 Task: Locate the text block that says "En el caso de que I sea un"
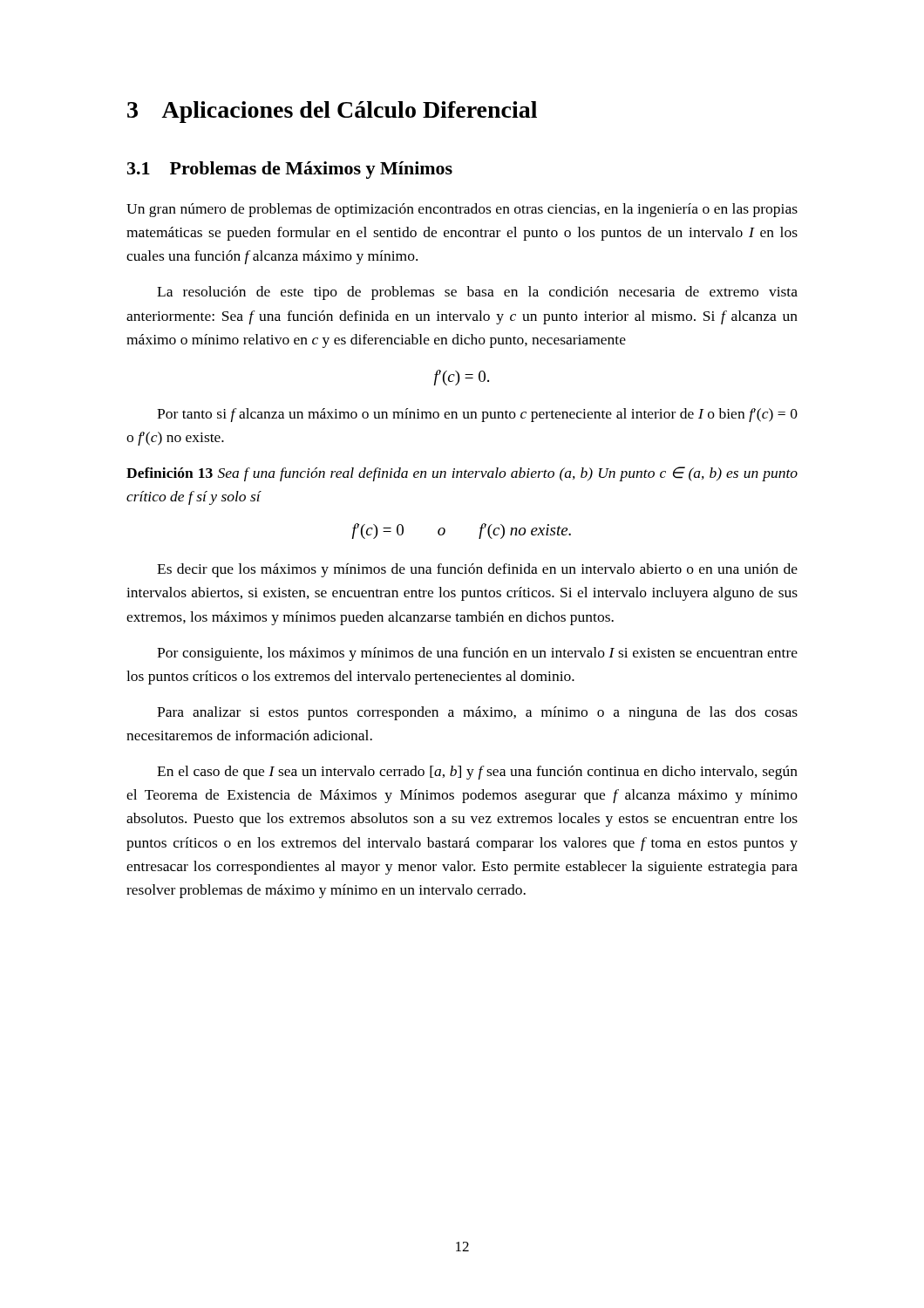point(462,831)
